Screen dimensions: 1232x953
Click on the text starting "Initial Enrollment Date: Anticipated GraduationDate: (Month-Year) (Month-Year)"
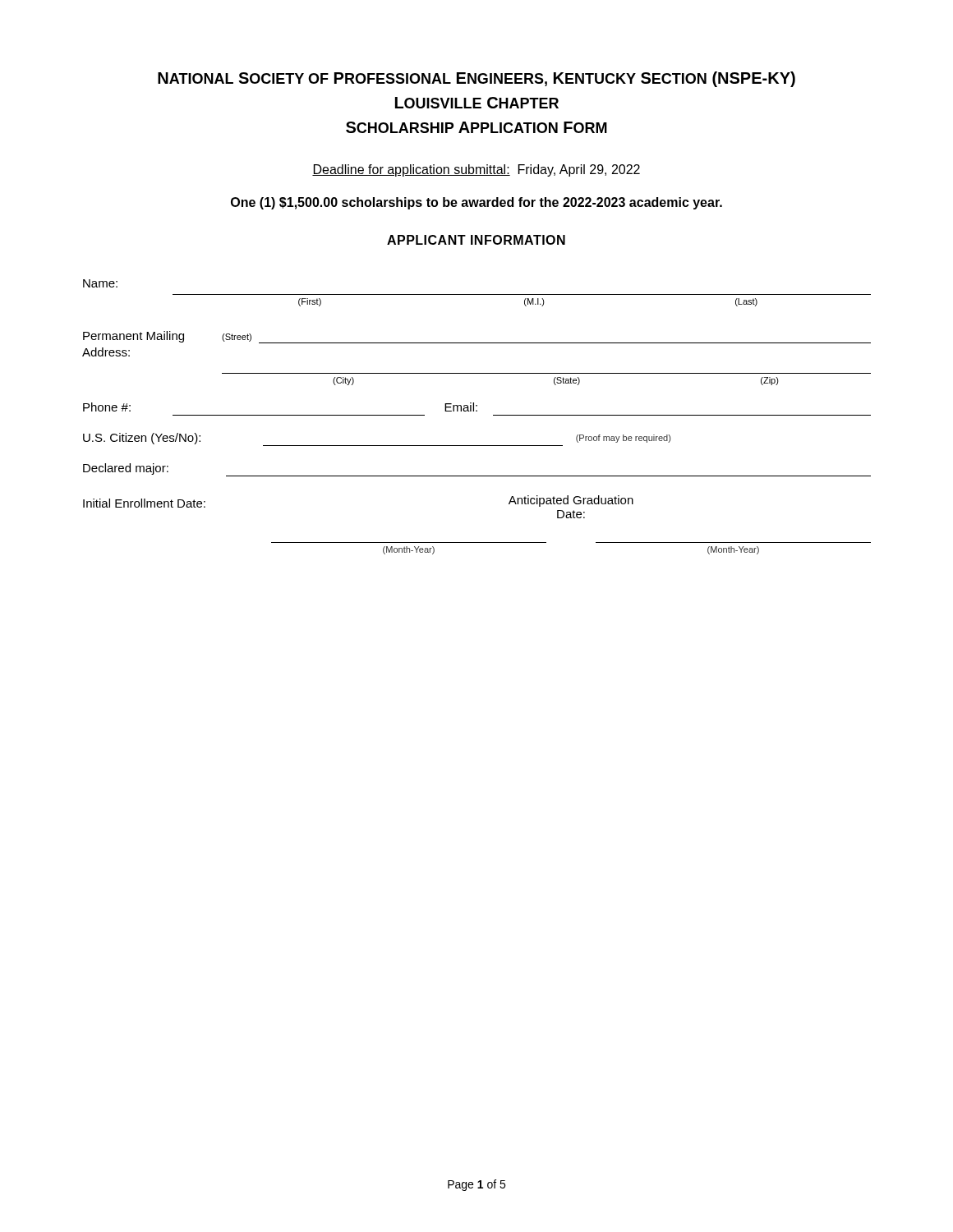pyautogui.click(x=144, y=501)
